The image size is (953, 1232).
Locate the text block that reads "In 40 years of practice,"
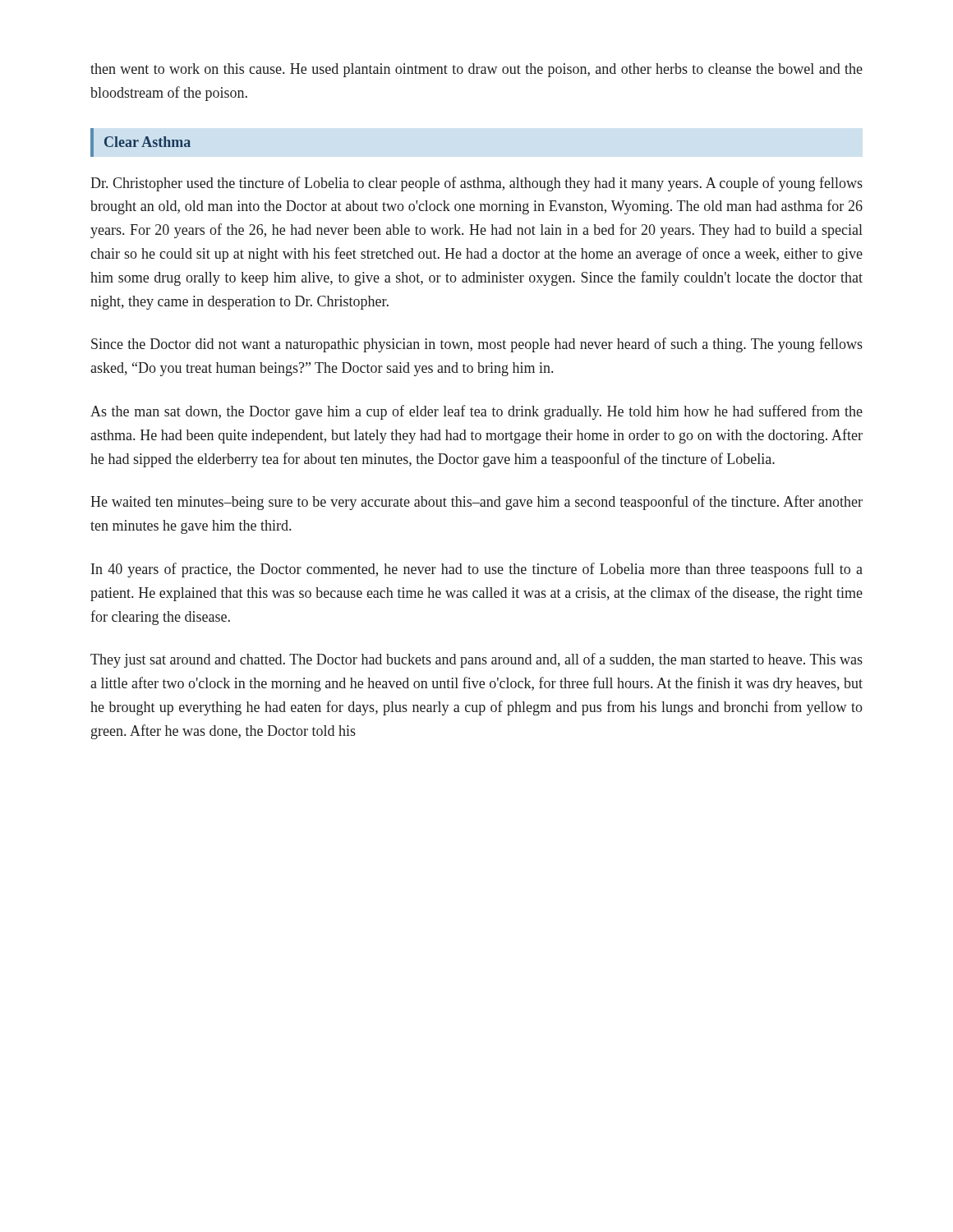[476, 593]
